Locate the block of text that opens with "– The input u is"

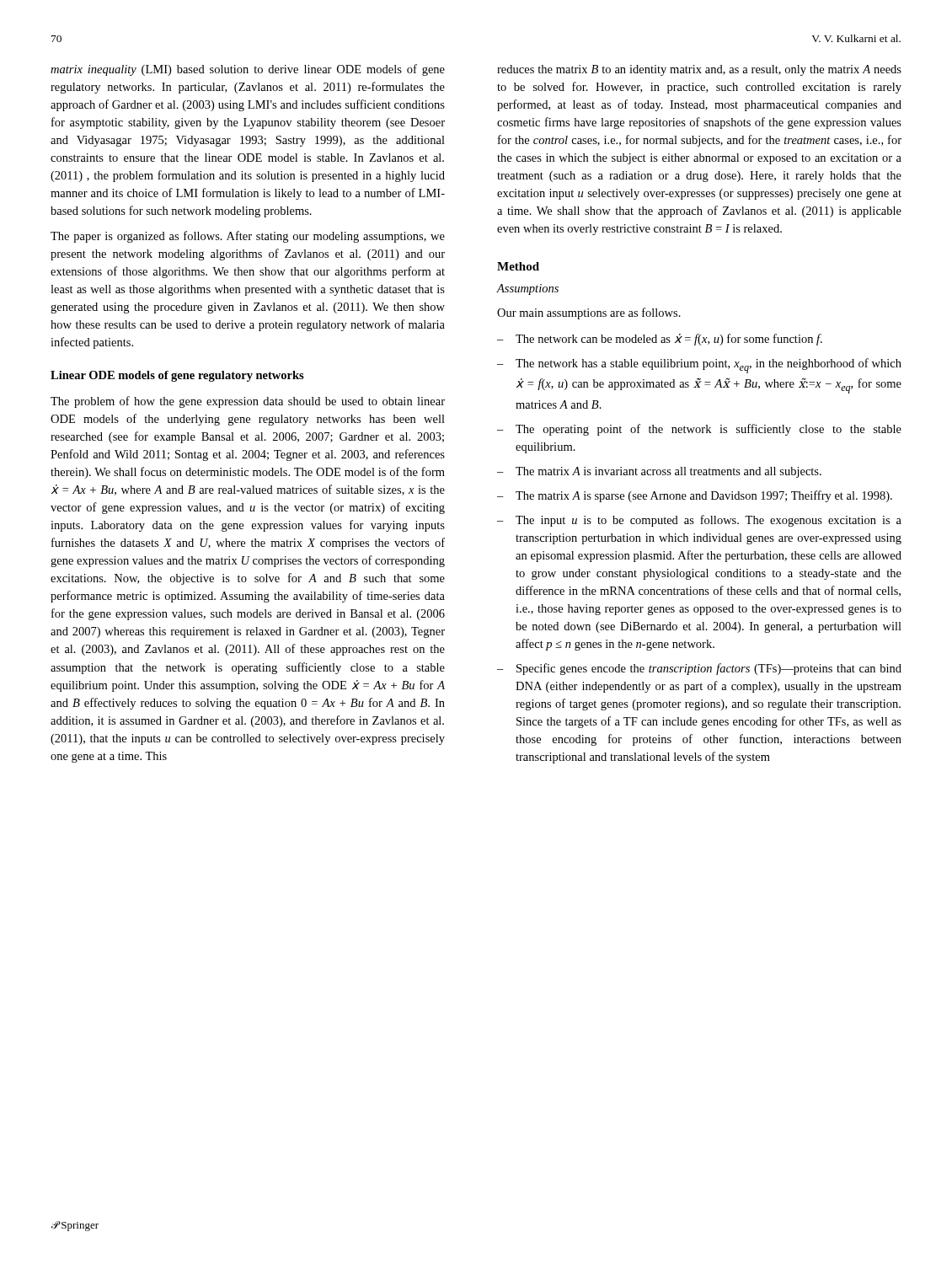pyautogui.click(x=699, y=582)
